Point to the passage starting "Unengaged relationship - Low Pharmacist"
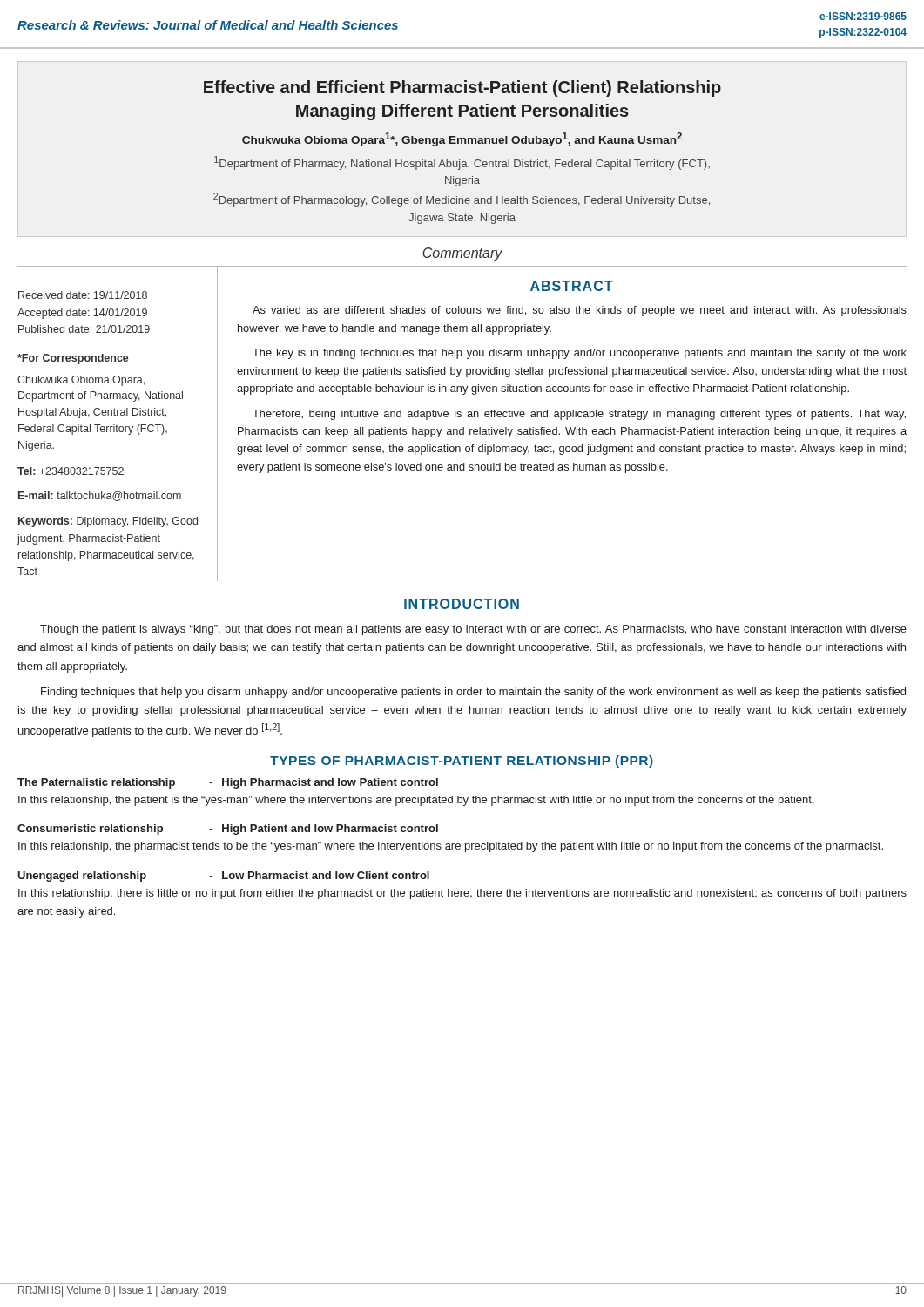This screenshot has height=1307, width=924. point(462,895)
